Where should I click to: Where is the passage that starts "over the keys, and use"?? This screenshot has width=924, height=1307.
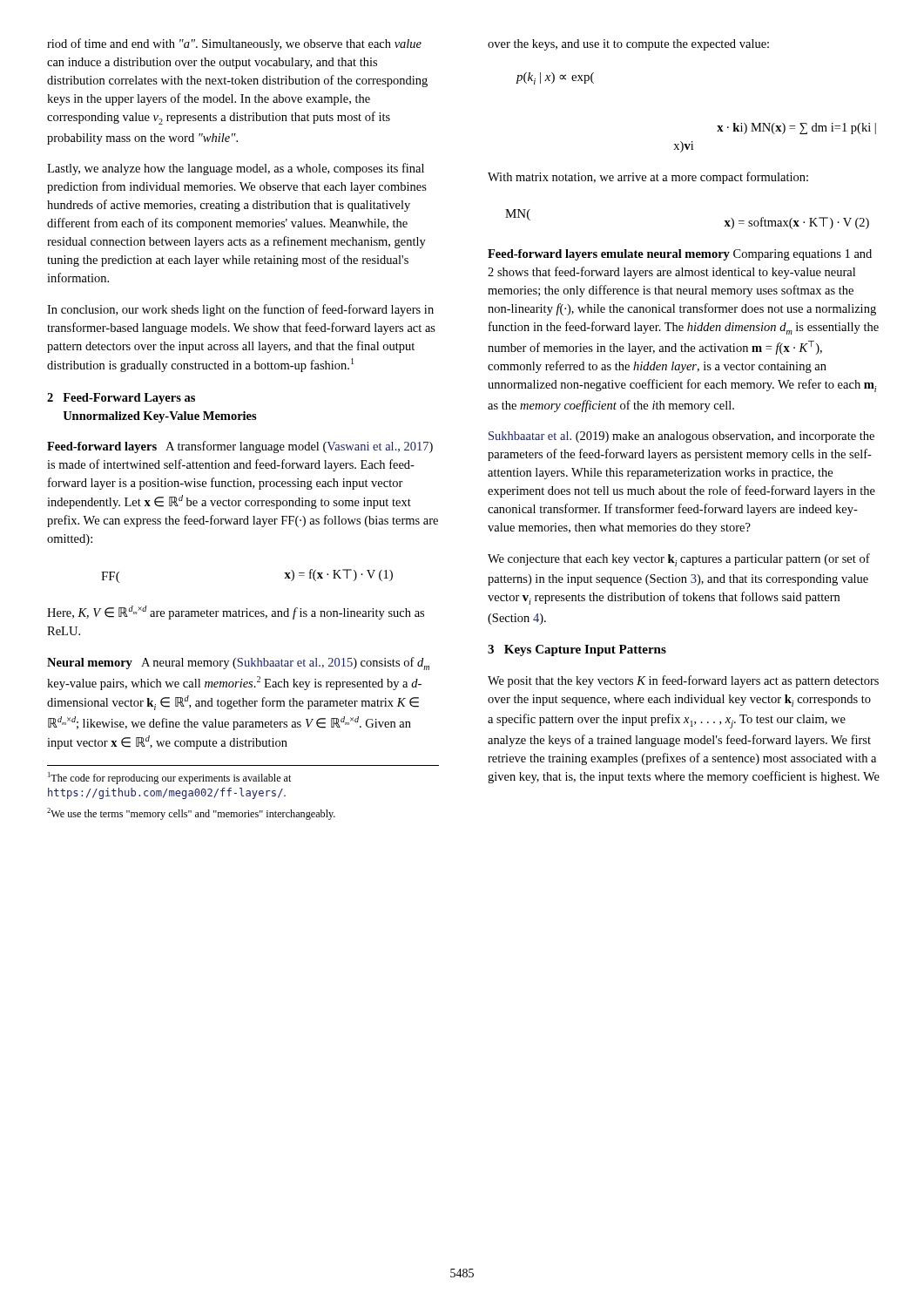click(684, 44)
